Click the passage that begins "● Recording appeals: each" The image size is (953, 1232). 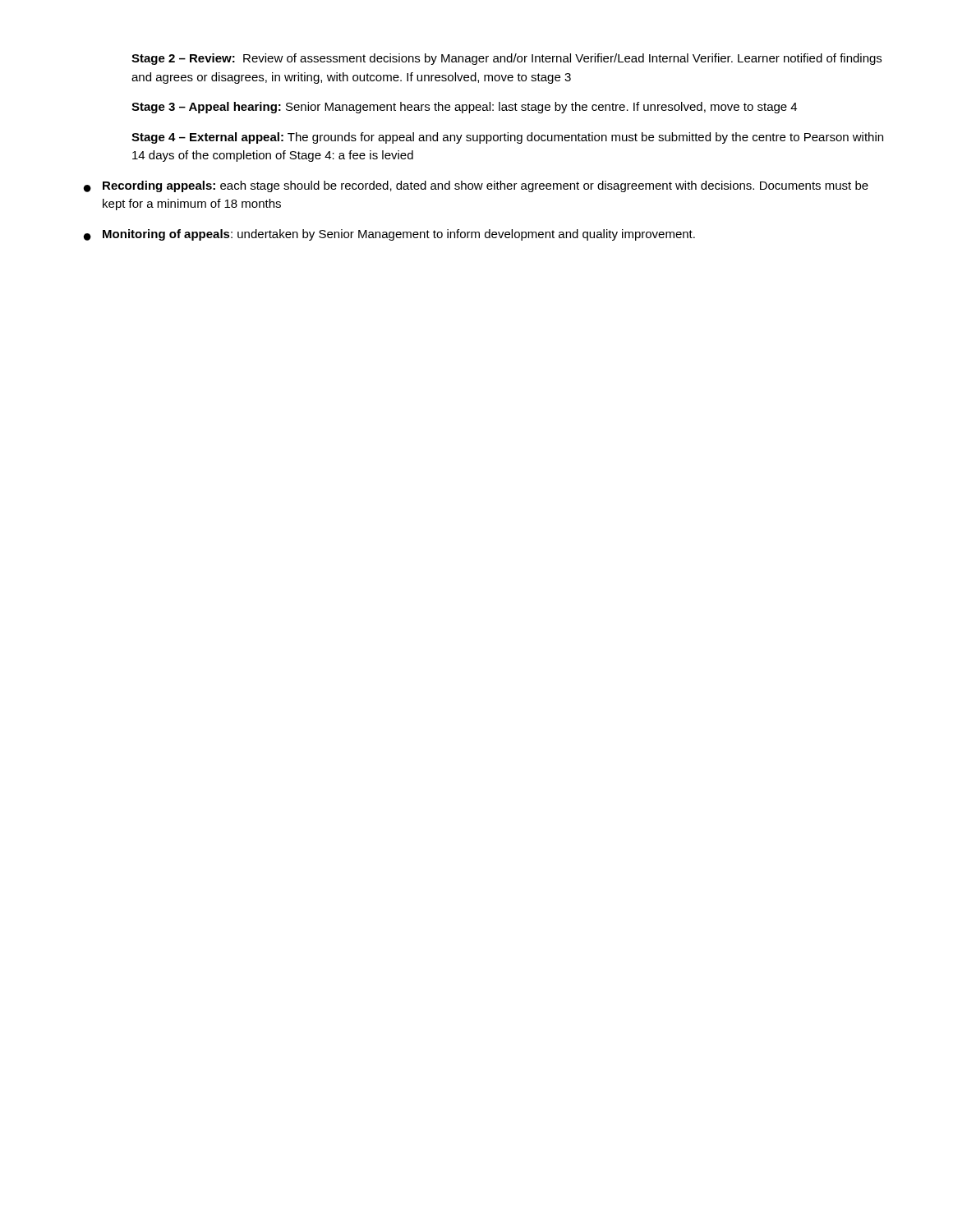coord(485,195)
